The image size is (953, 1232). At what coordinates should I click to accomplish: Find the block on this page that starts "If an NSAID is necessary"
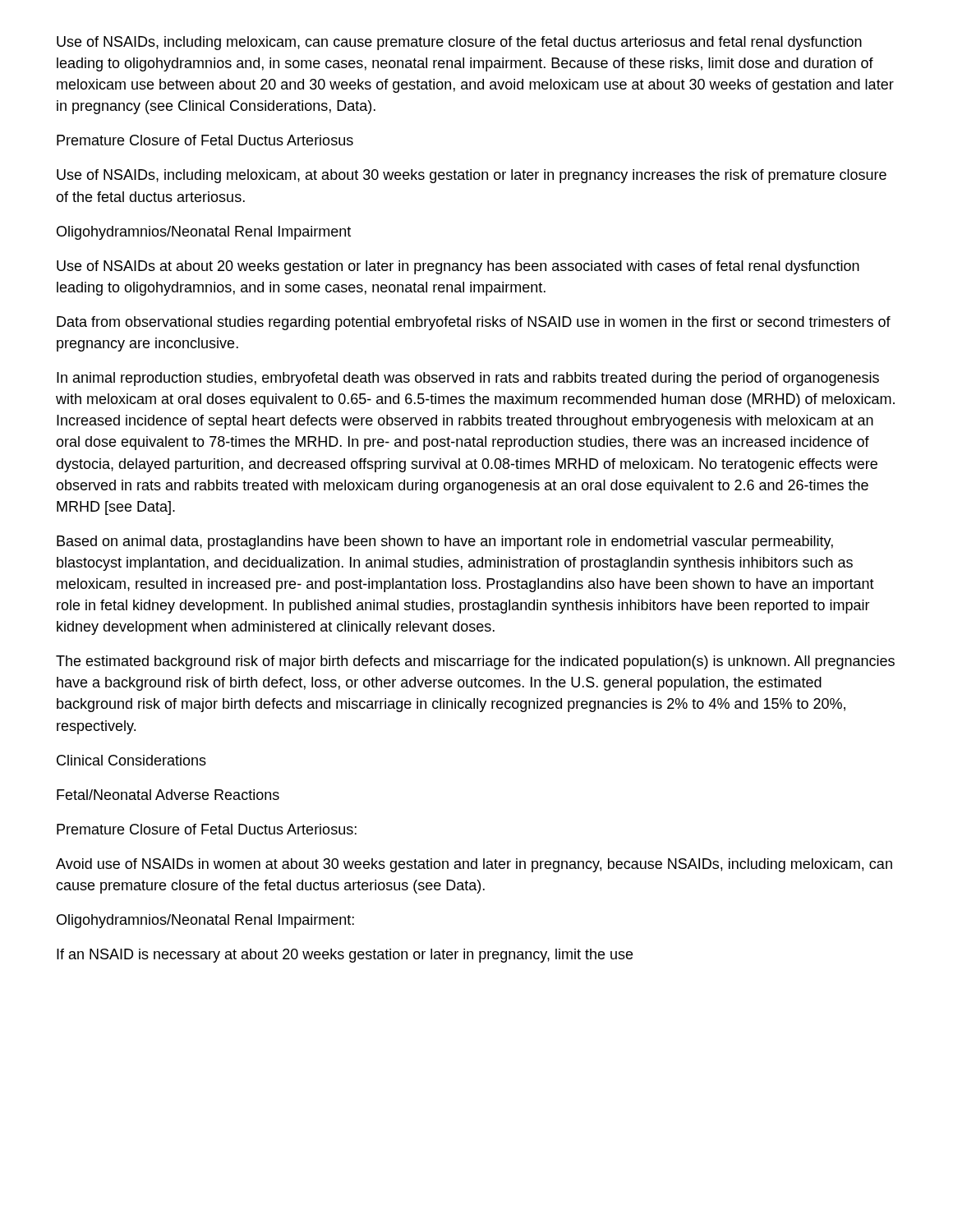(x=345, y=955)
